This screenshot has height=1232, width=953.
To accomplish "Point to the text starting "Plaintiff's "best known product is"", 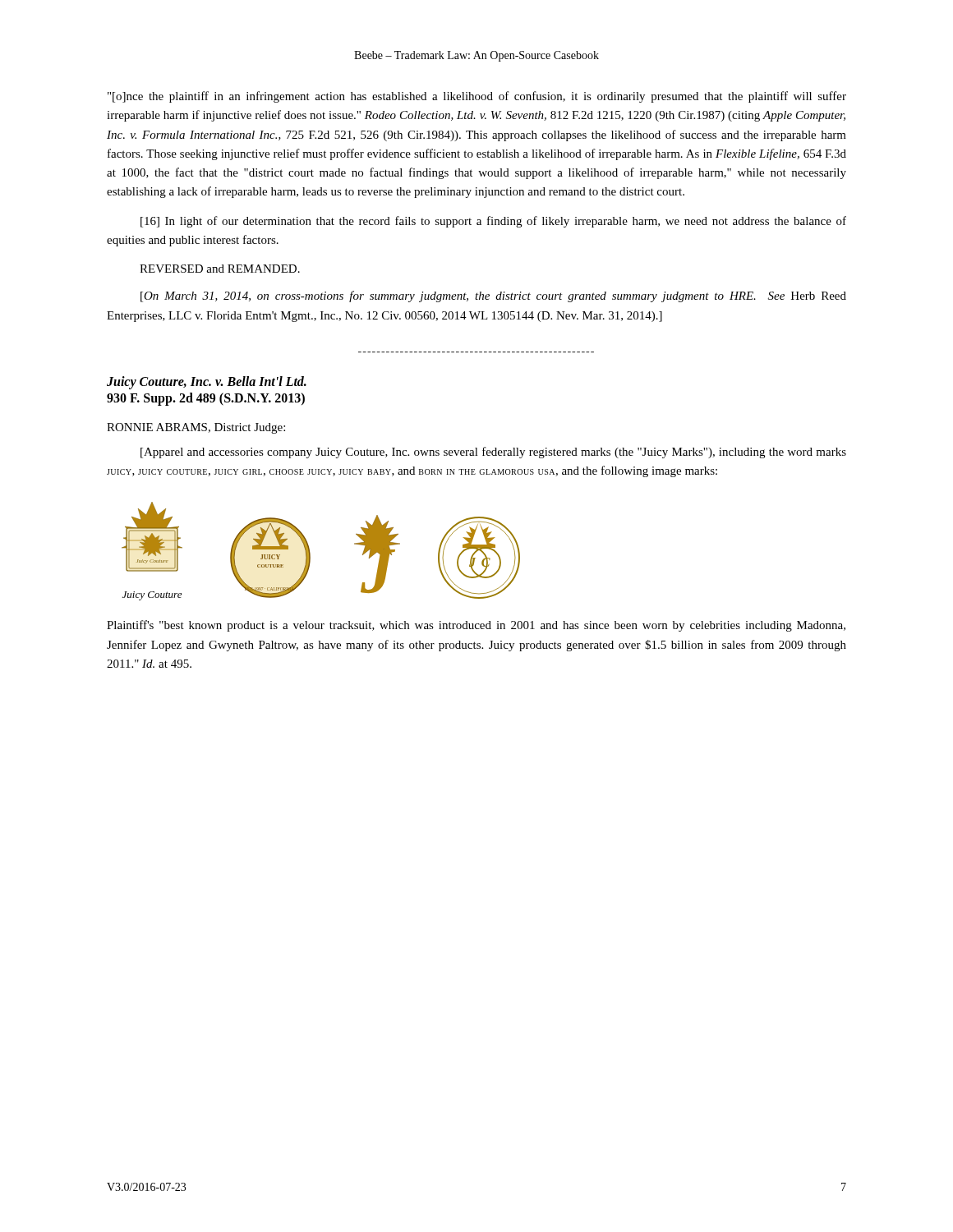I will (x=476, y=644).
